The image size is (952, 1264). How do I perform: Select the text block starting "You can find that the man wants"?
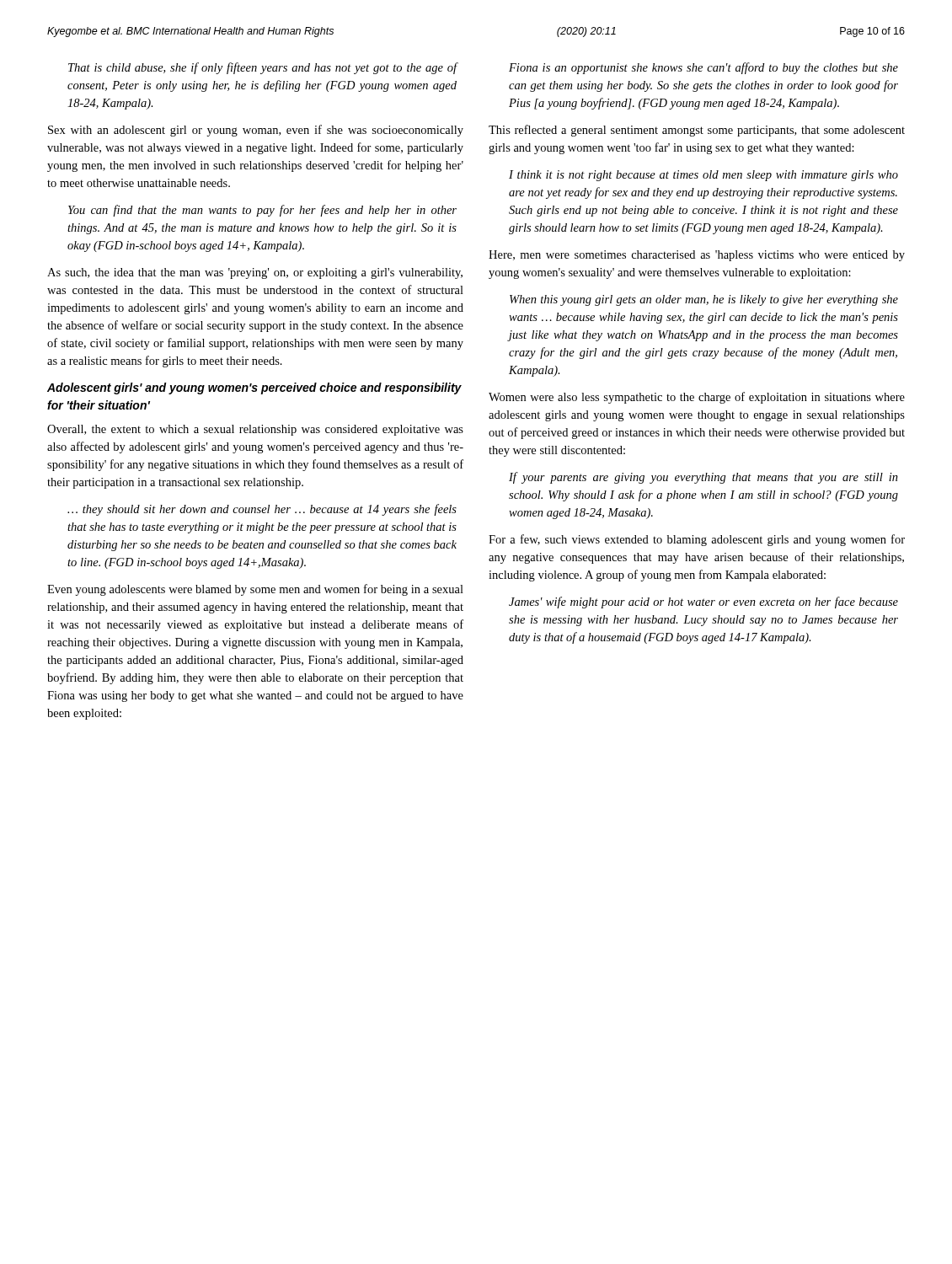click(255, 228)
